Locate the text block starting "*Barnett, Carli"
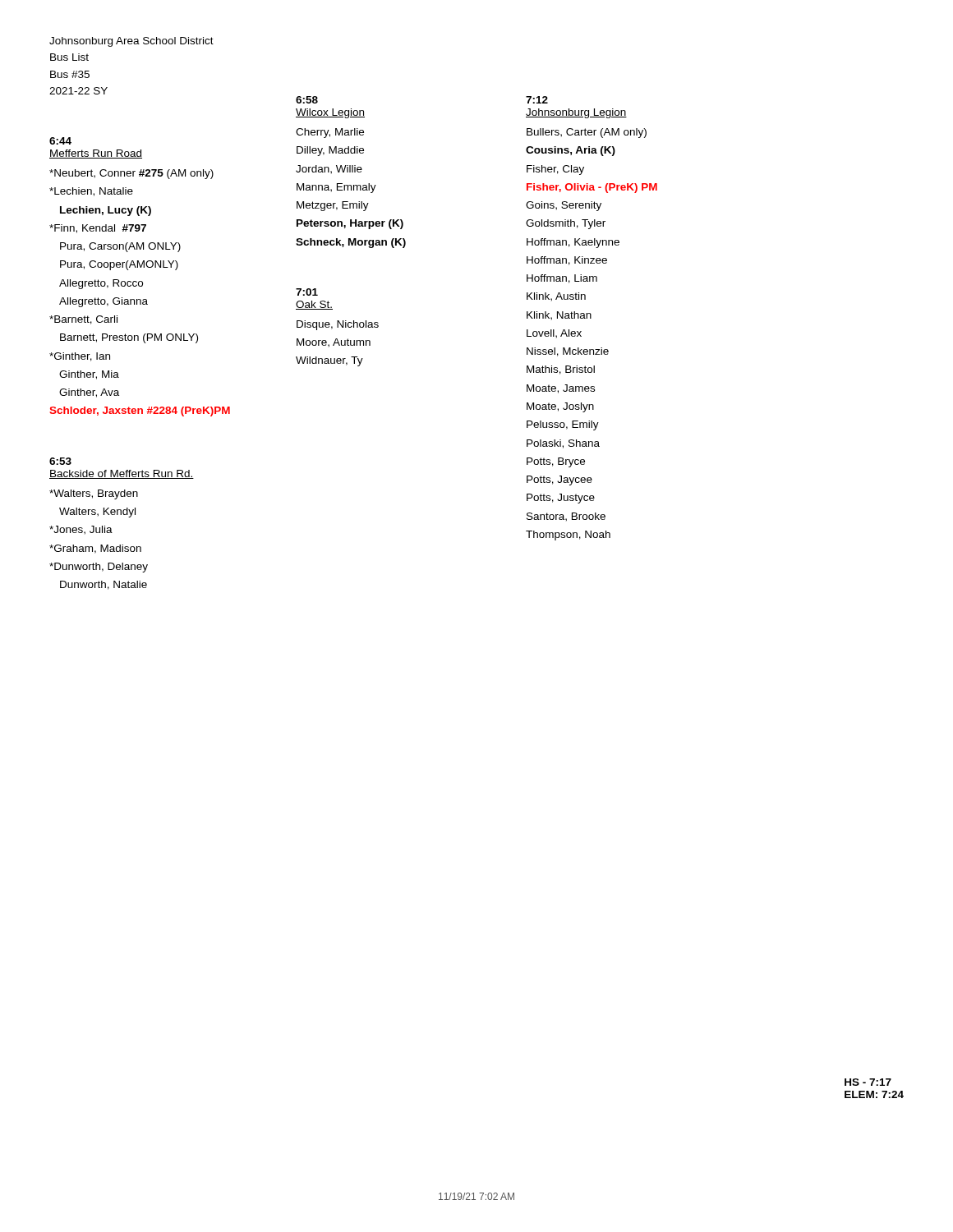The height and width of the screenshot is (1232, 953). [x=84, y=319]
